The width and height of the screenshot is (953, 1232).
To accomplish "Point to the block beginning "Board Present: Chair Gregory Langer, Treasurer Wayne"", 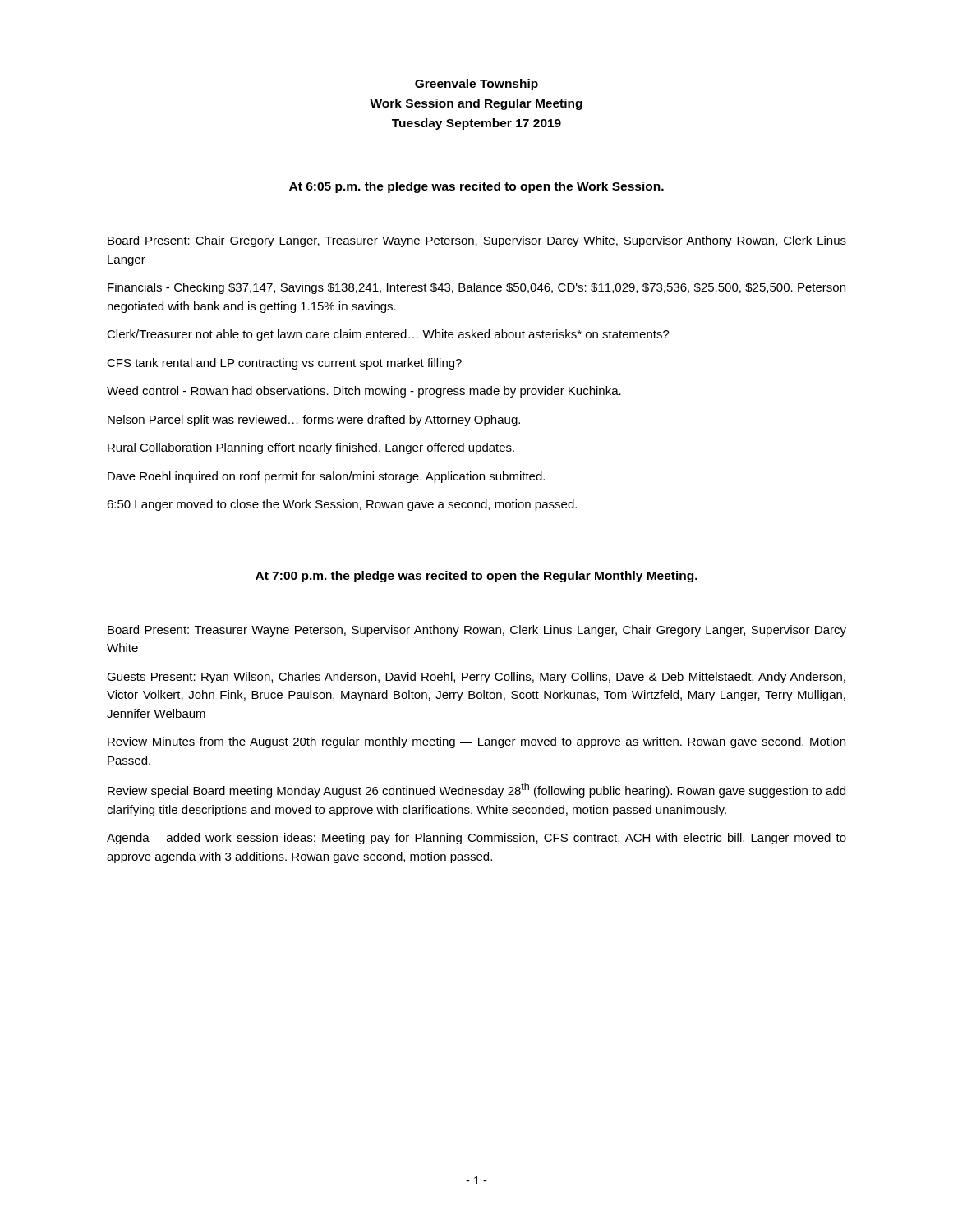I will click(476, 250).
